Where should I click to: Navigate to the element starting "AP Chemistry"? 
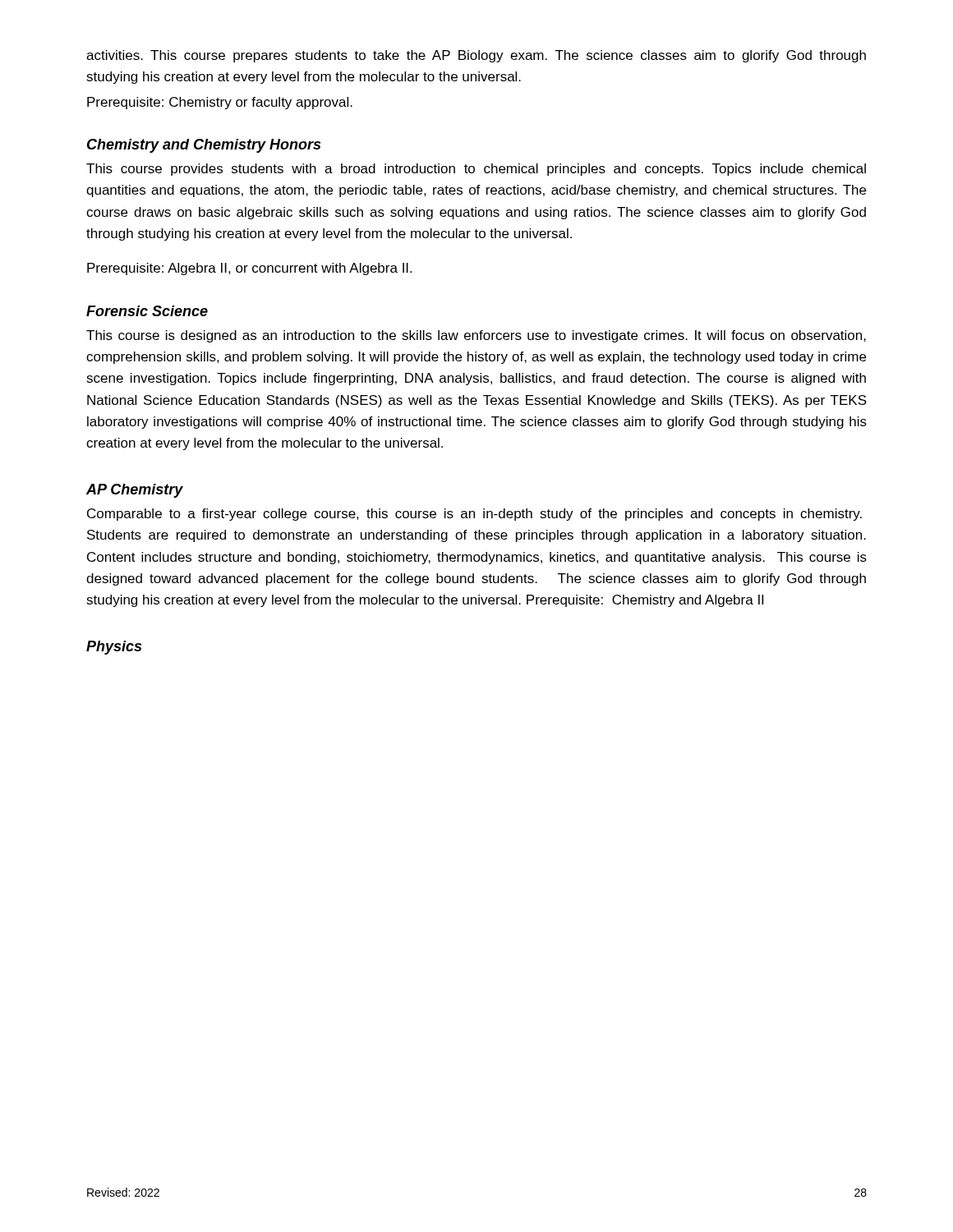134,489
